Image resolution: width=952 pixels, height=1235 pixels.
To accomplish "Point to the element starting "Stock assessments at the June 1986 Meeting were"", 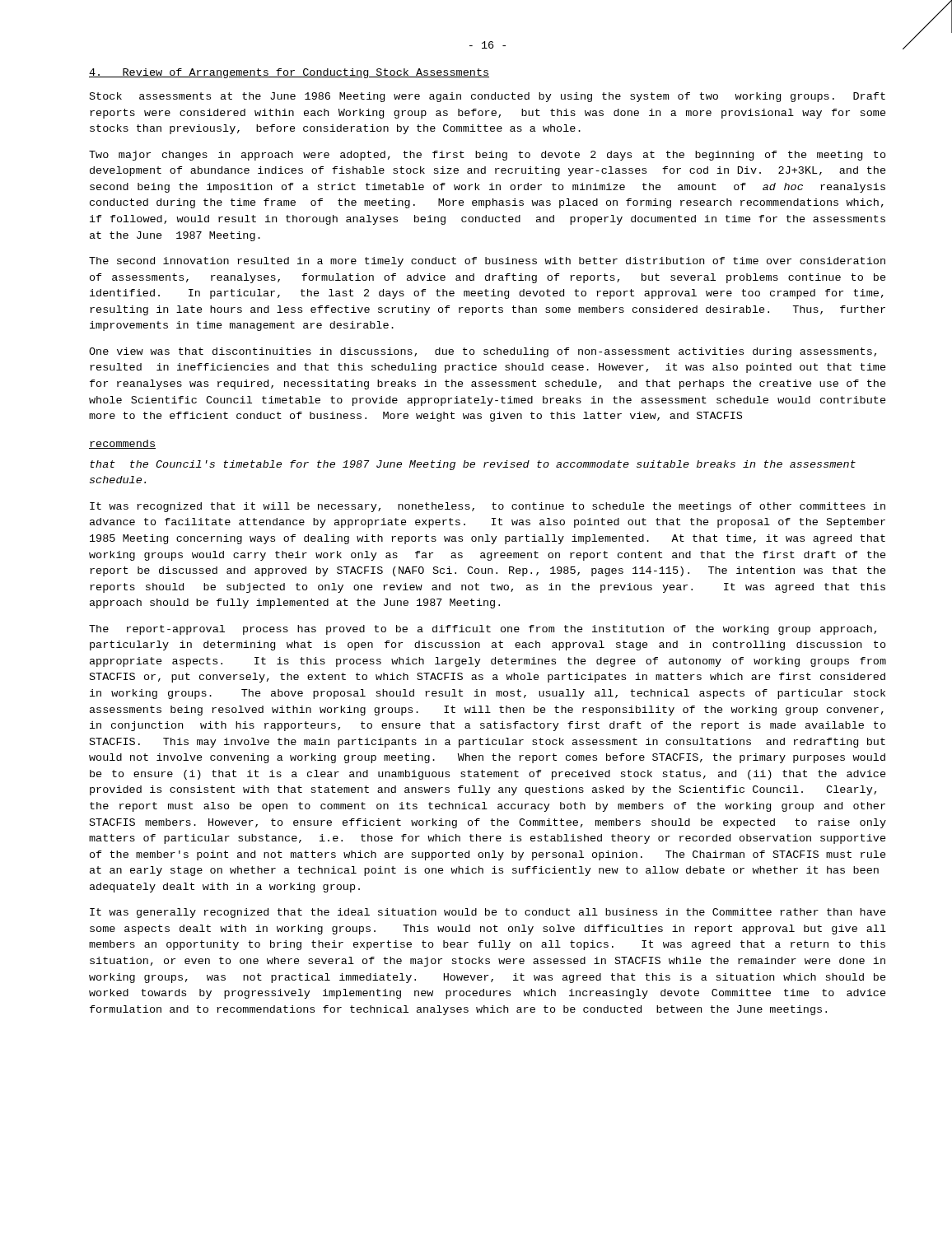I will point(488,113).
